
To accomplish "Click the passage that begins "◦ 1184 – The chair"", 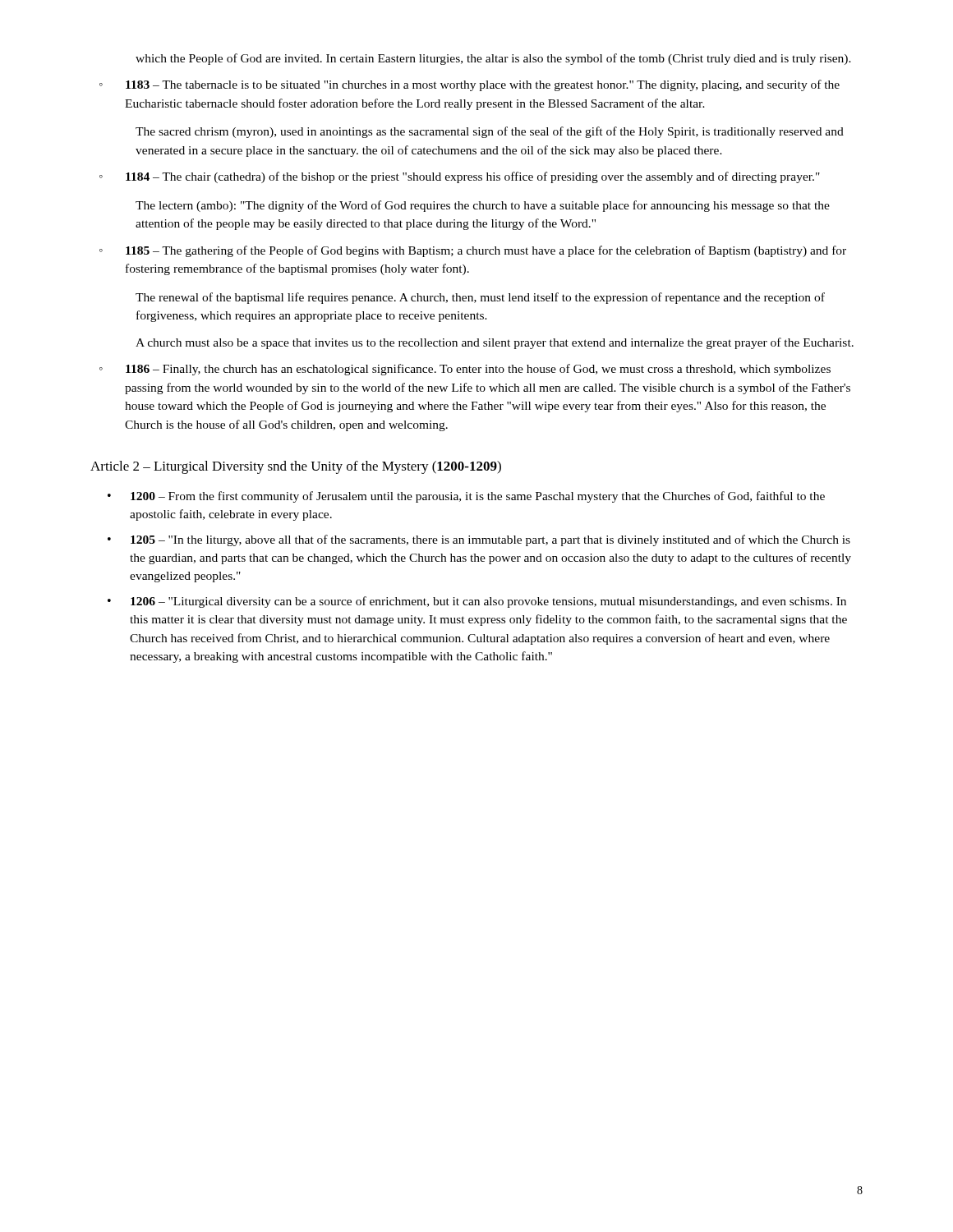I will point(481,177).
